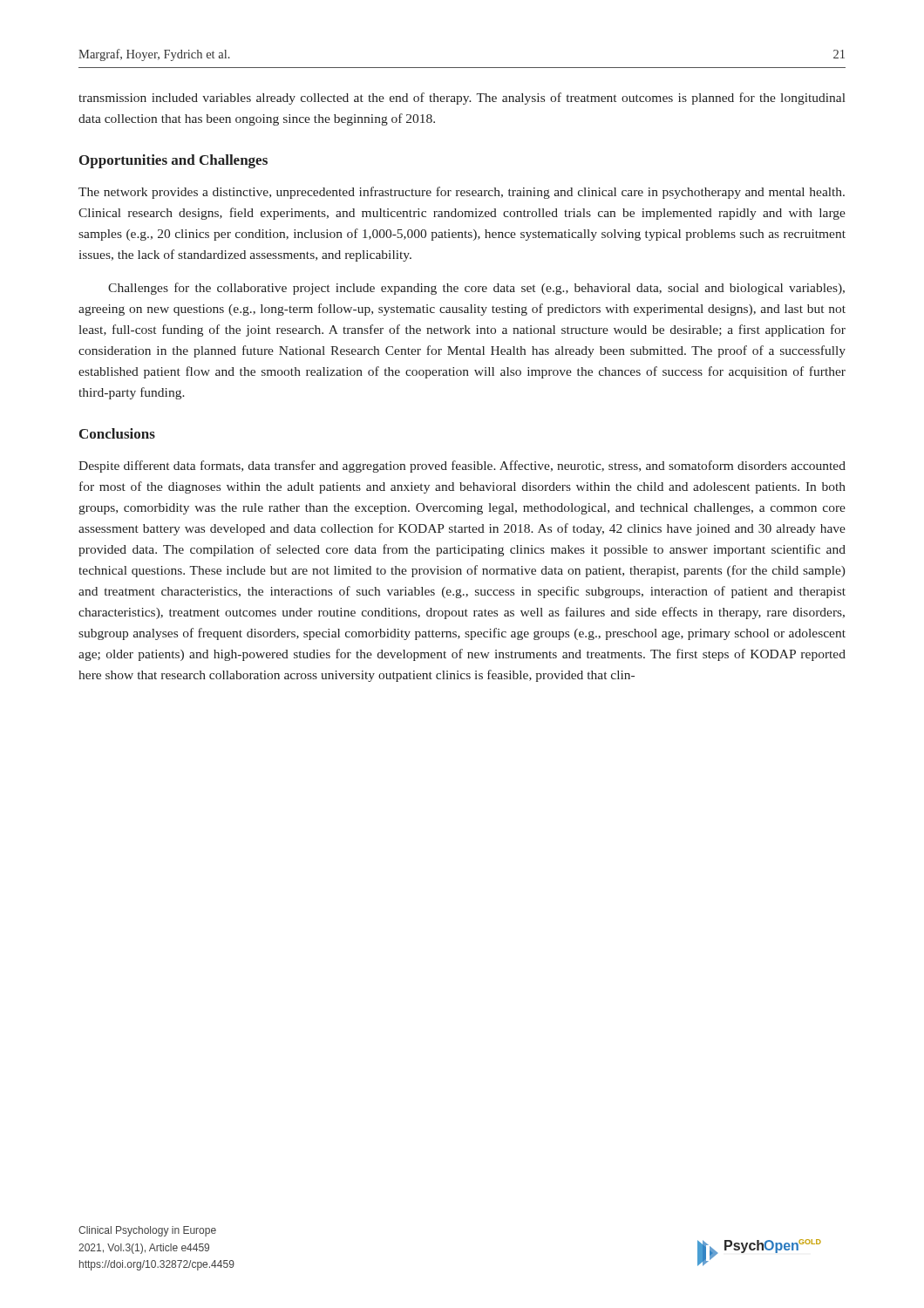The image size is (924, 1308).
Task: Find the logo
Action: tap(771, 1253)
